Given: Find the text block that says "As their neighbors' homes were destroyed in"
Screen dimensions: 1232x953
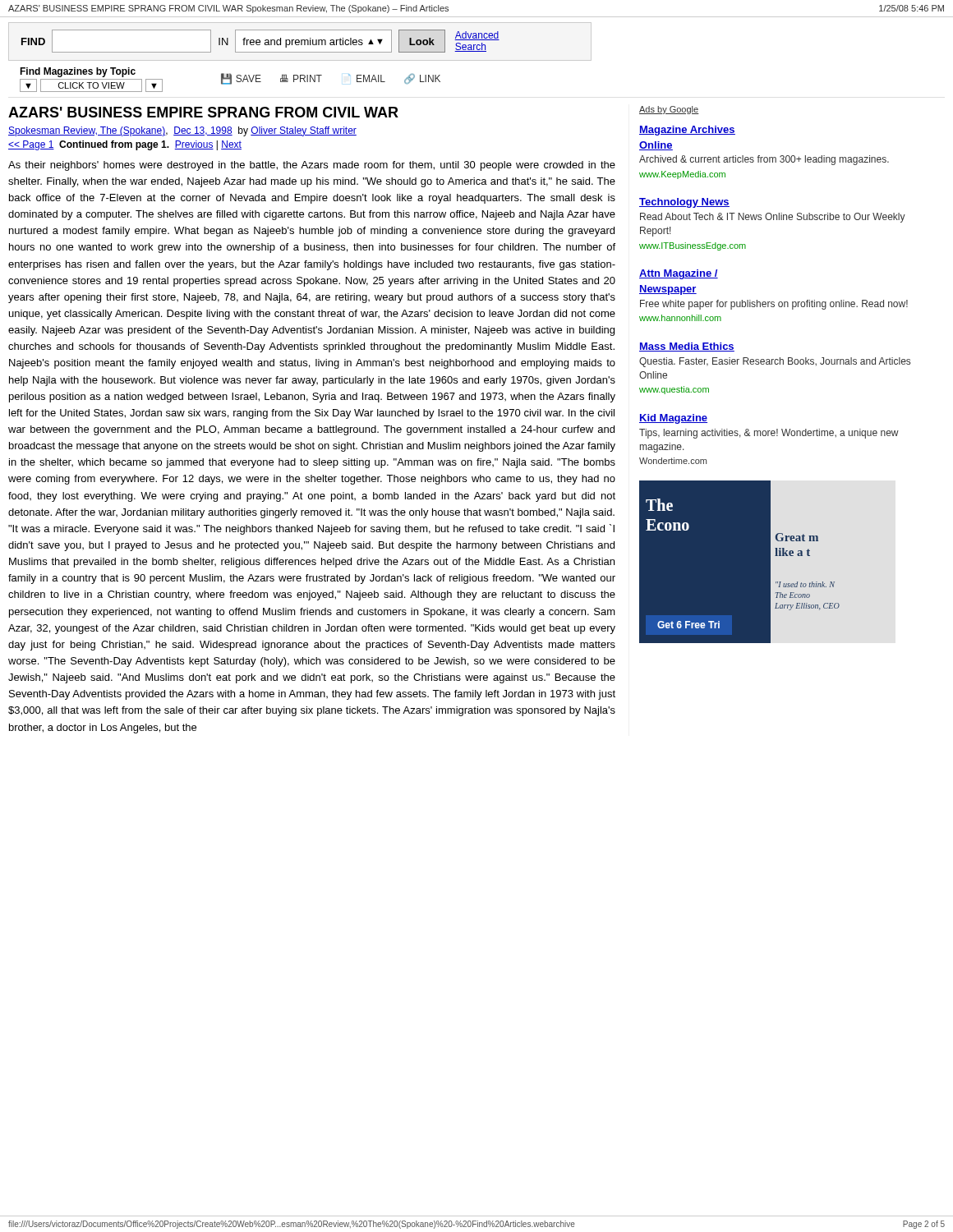Looking at the screenshot, I should click(x=312, y=446).
